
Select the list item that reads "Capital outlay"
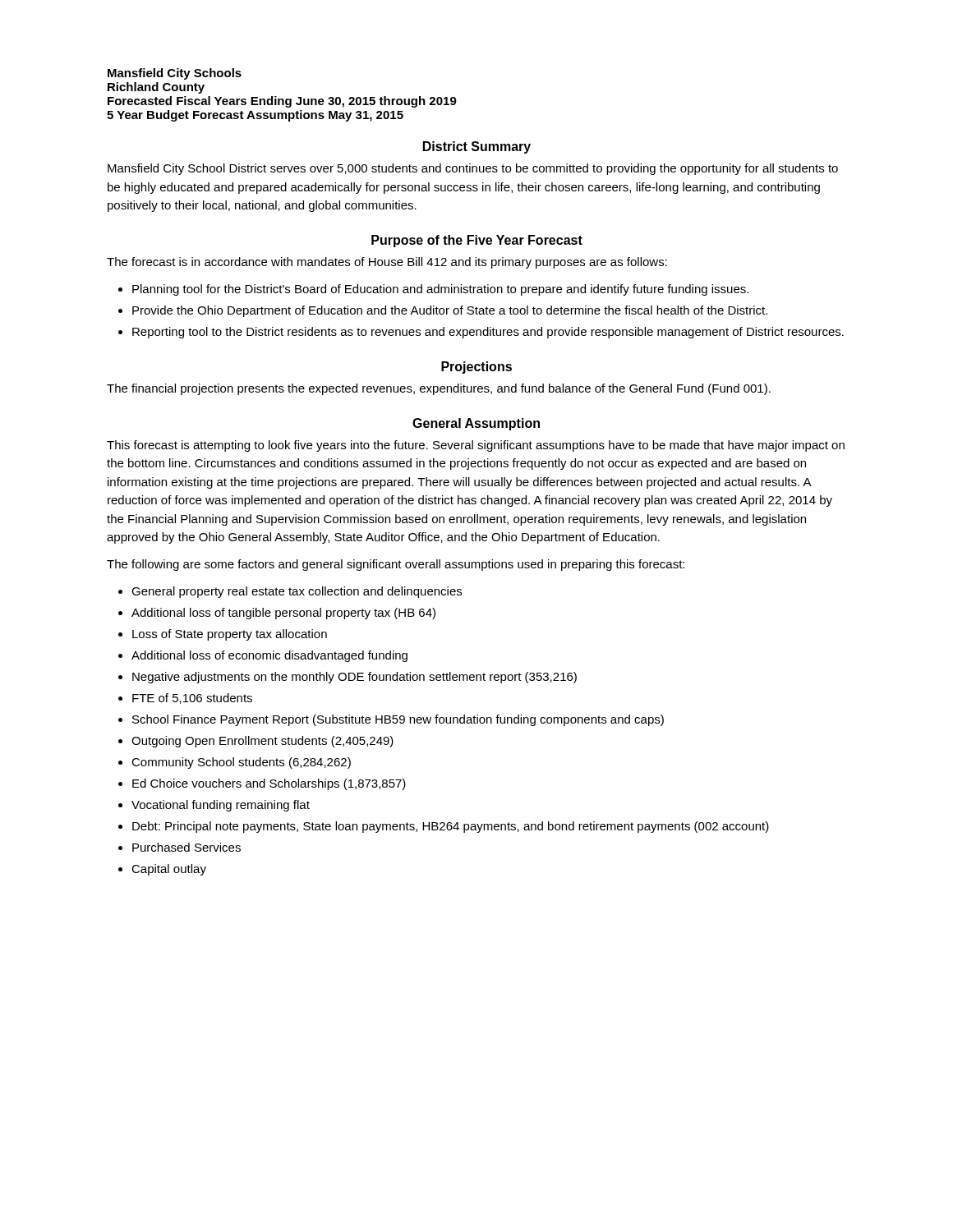(x=169, y=869)
